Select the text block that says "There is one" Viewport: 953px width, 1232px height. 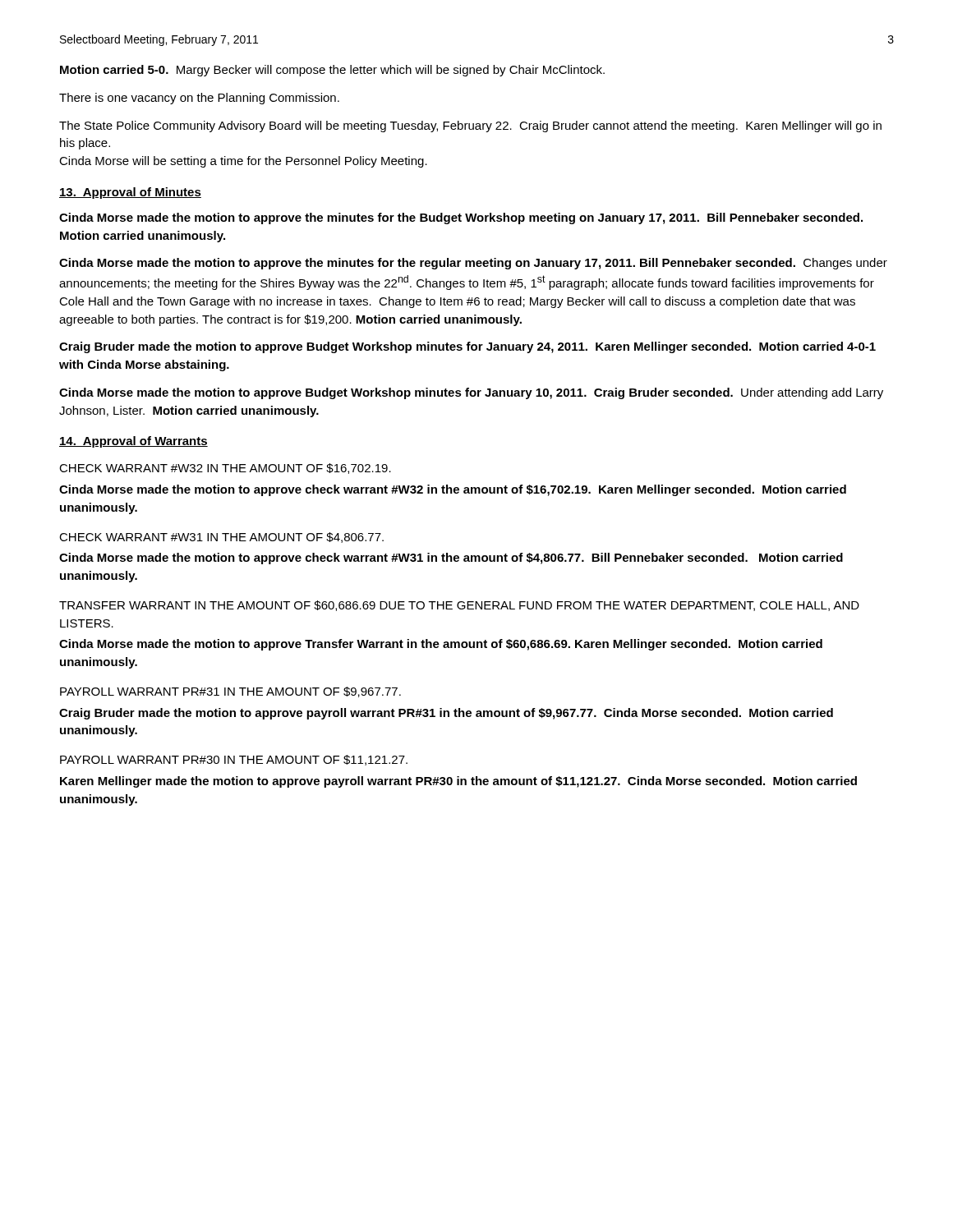pyautogui.click(x=200, y=97)
